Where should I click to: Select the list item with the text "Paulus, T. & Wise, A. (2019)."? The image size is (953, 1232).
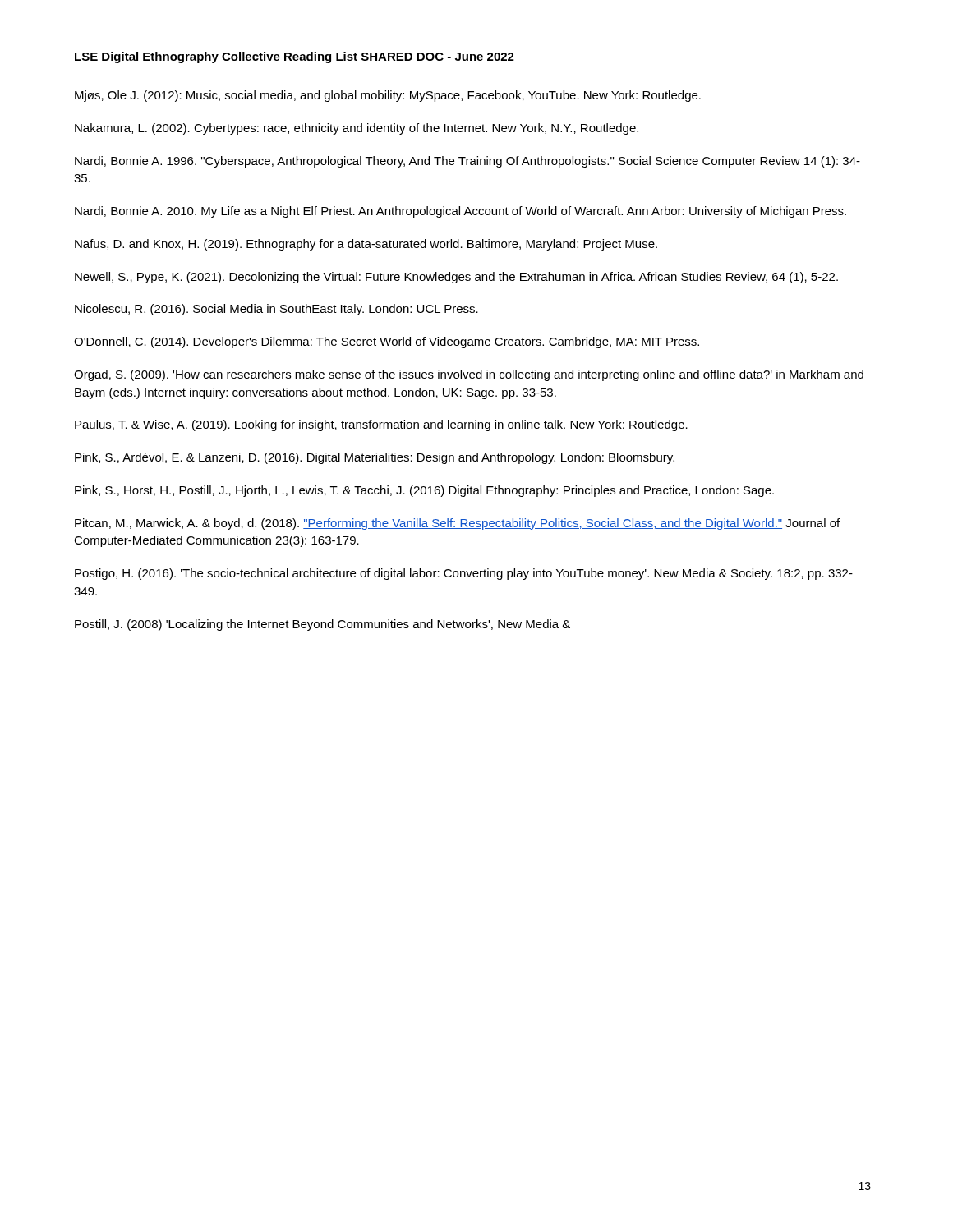(381, 424)
